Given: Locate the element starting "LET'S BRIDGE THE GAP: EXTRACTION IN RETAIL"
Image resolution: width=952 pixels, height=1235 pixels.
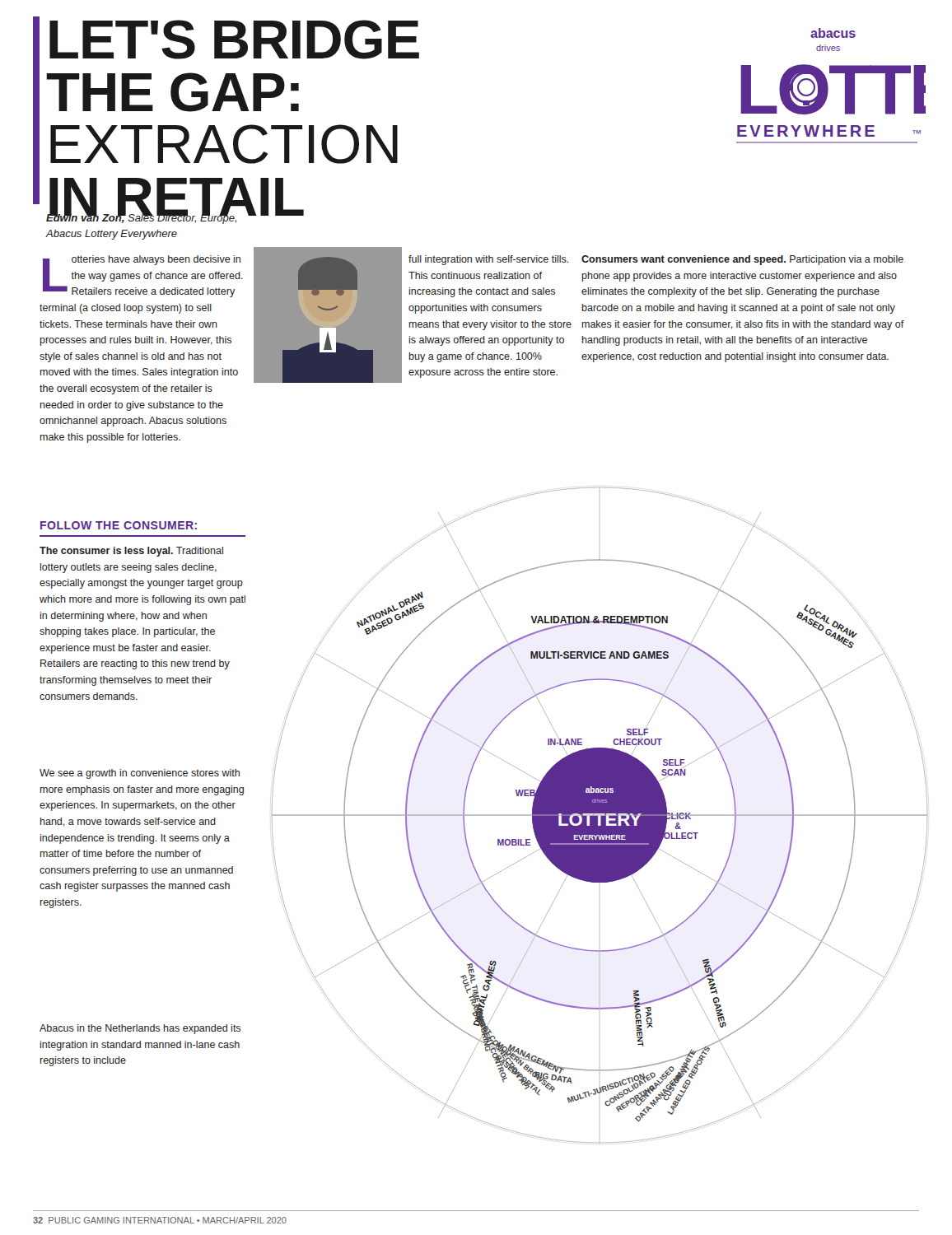Looking at the screenshot, I should point(264,118).
